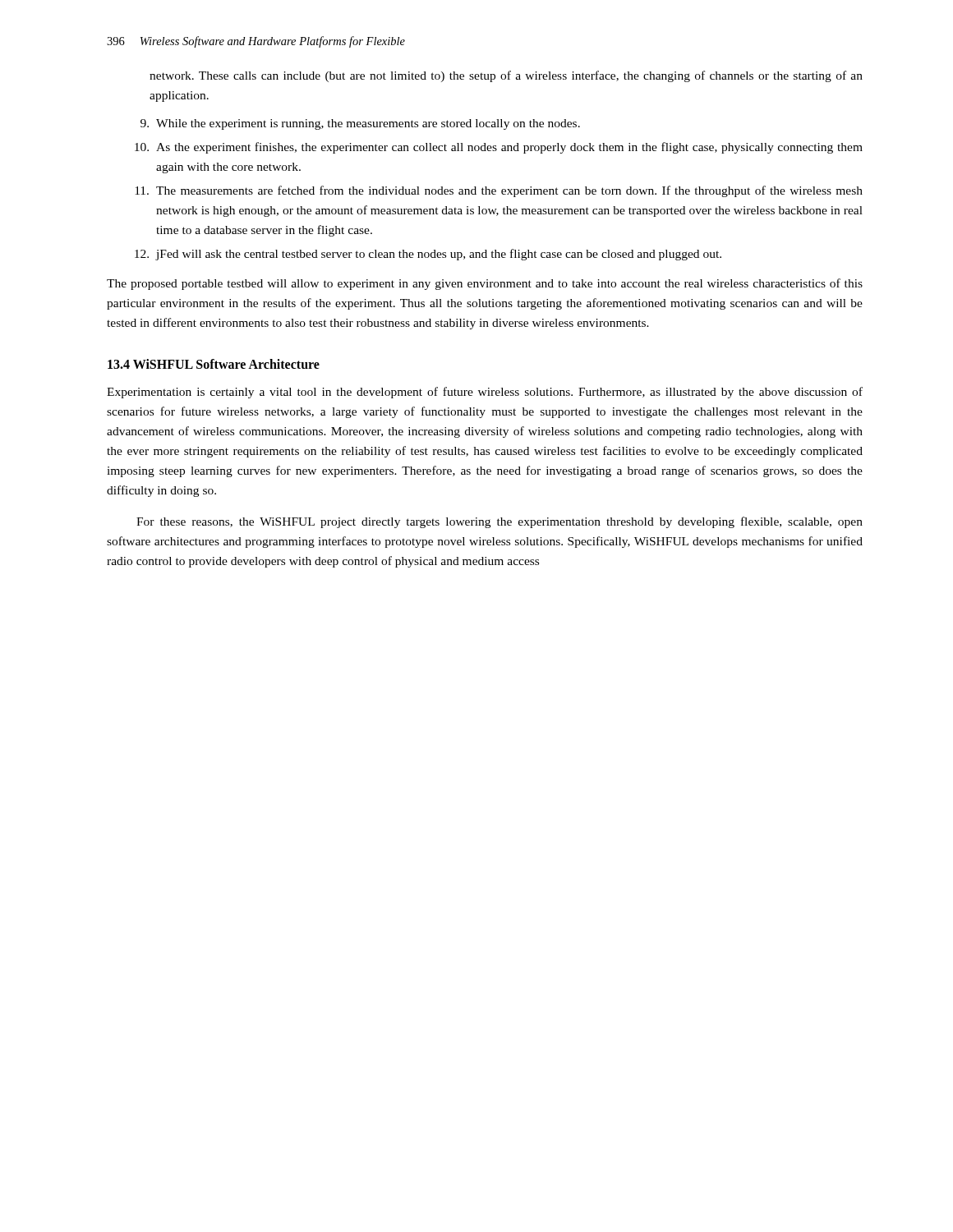Click on the block starting "Experimentation is certainly a vital tool"

pos(485,441)
